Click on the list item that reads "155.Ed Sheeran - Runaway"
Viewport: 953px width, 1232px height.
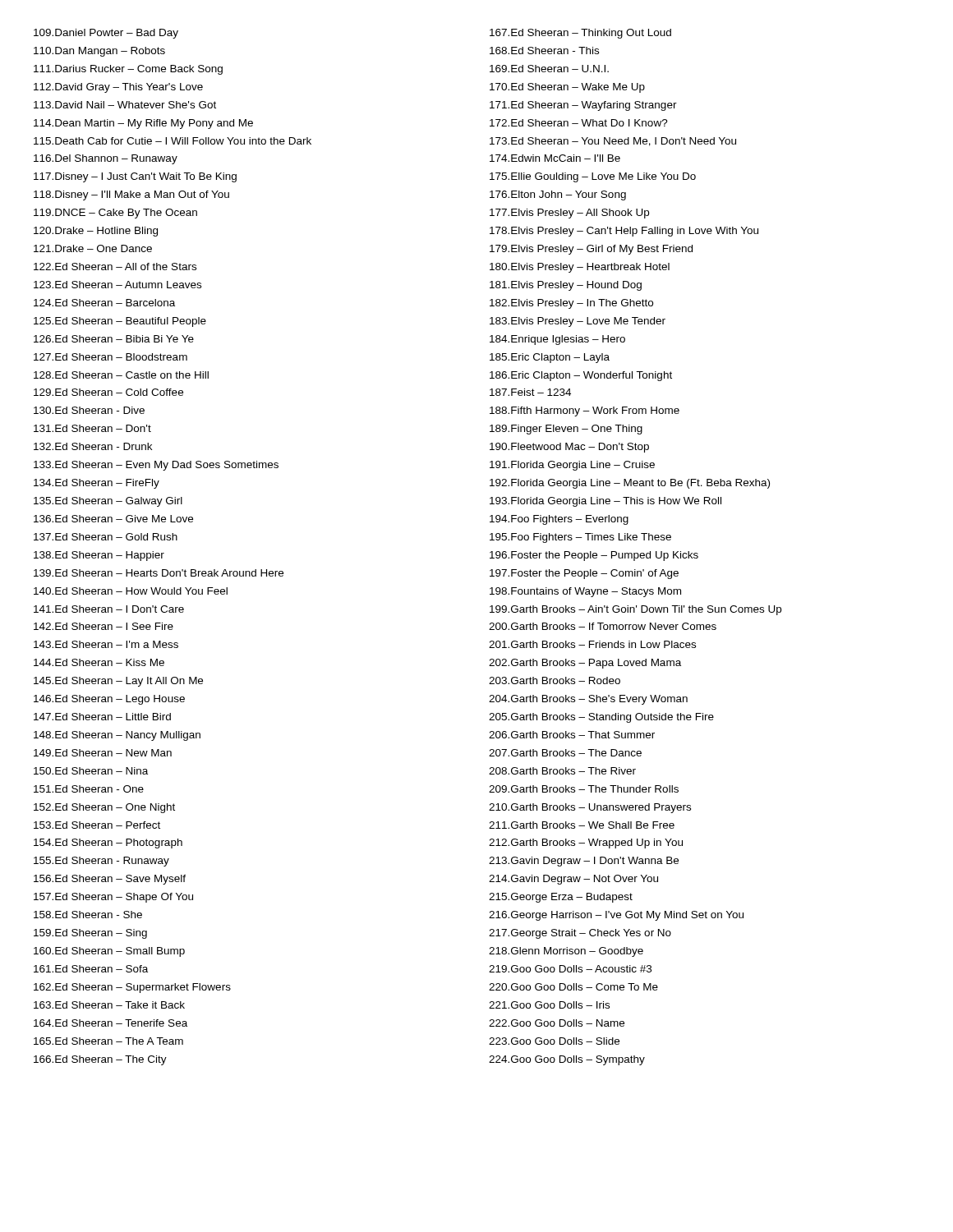click(101, 861)
